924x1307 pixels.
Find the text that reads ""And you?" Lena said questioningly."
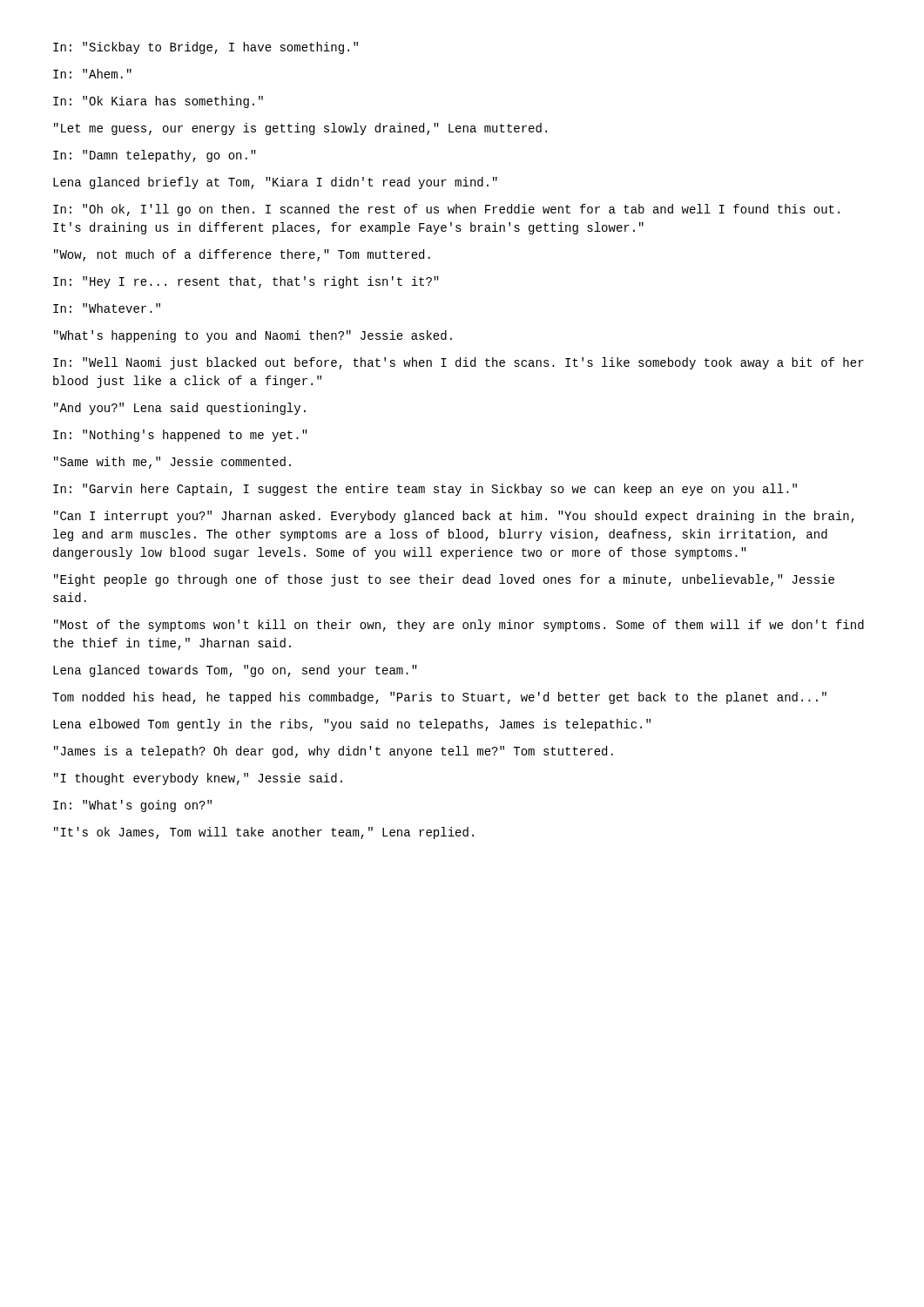tap(180, 409)
